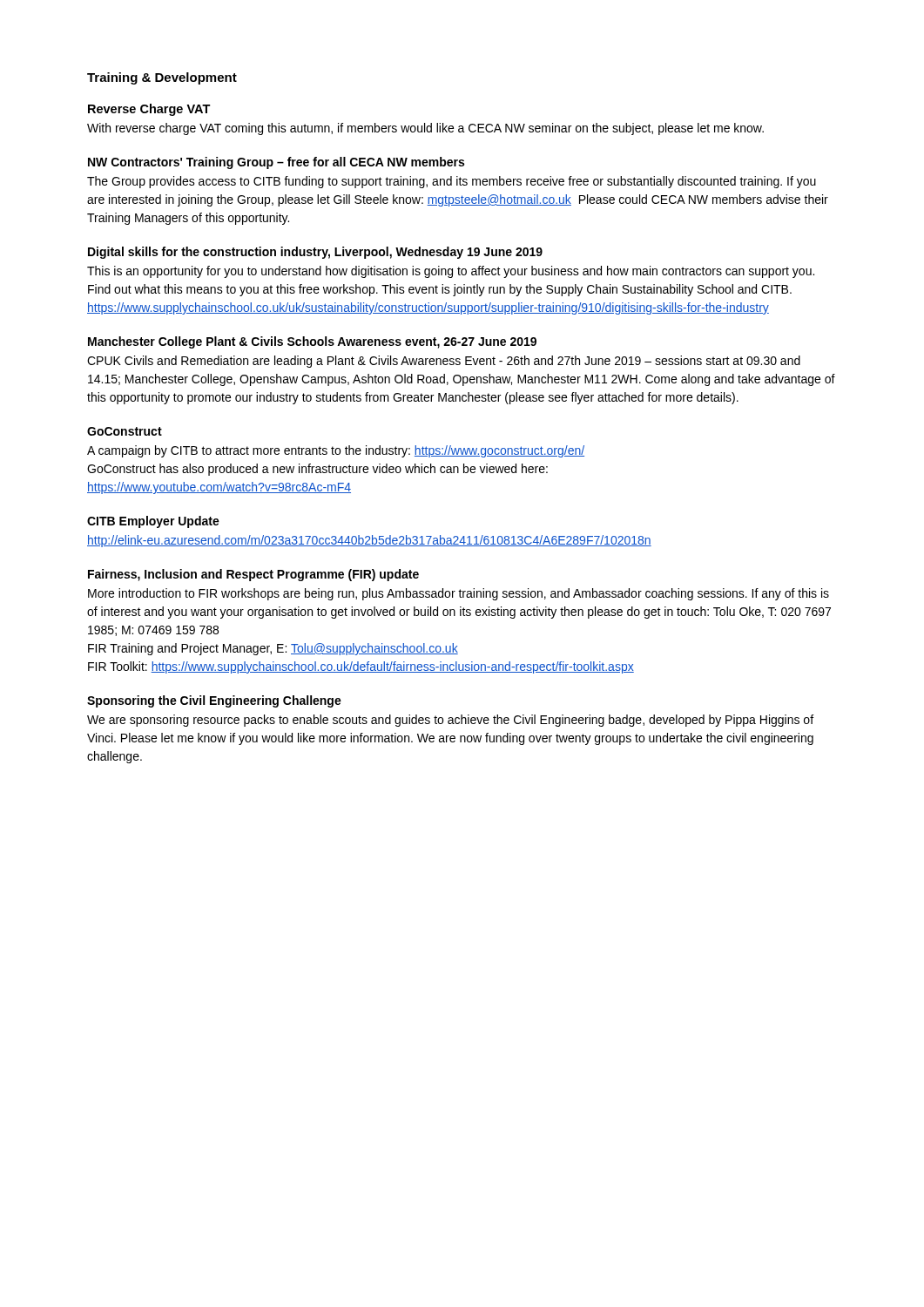Find the text starting "Manchester College Plant &"
924x1307 pixels.
point(312,342)
